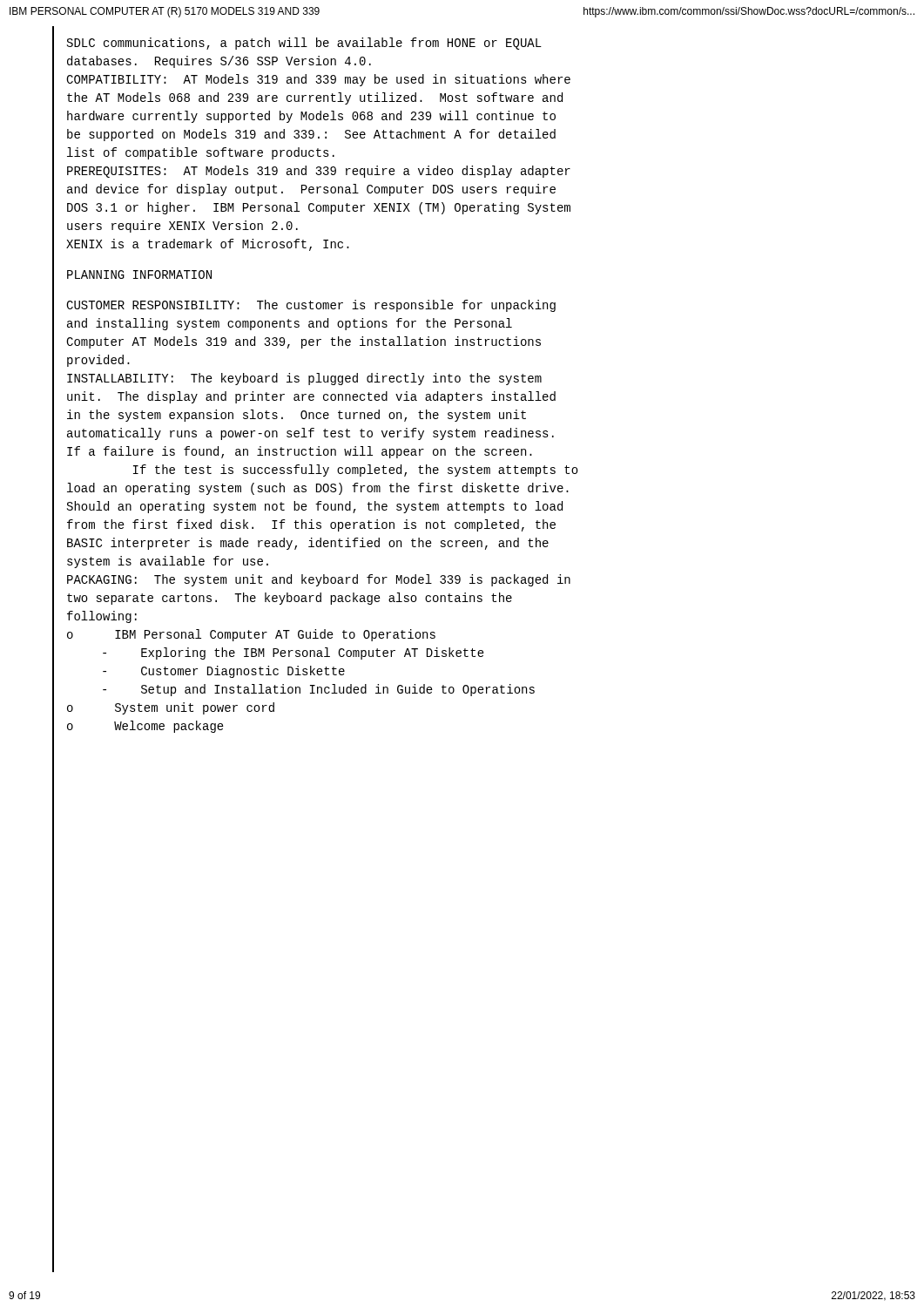Locate the block of text that opens with "- Exploring the IBM Personal Computer AT"
Viewport: 924px width, 1307px height.
pos(293,654)
